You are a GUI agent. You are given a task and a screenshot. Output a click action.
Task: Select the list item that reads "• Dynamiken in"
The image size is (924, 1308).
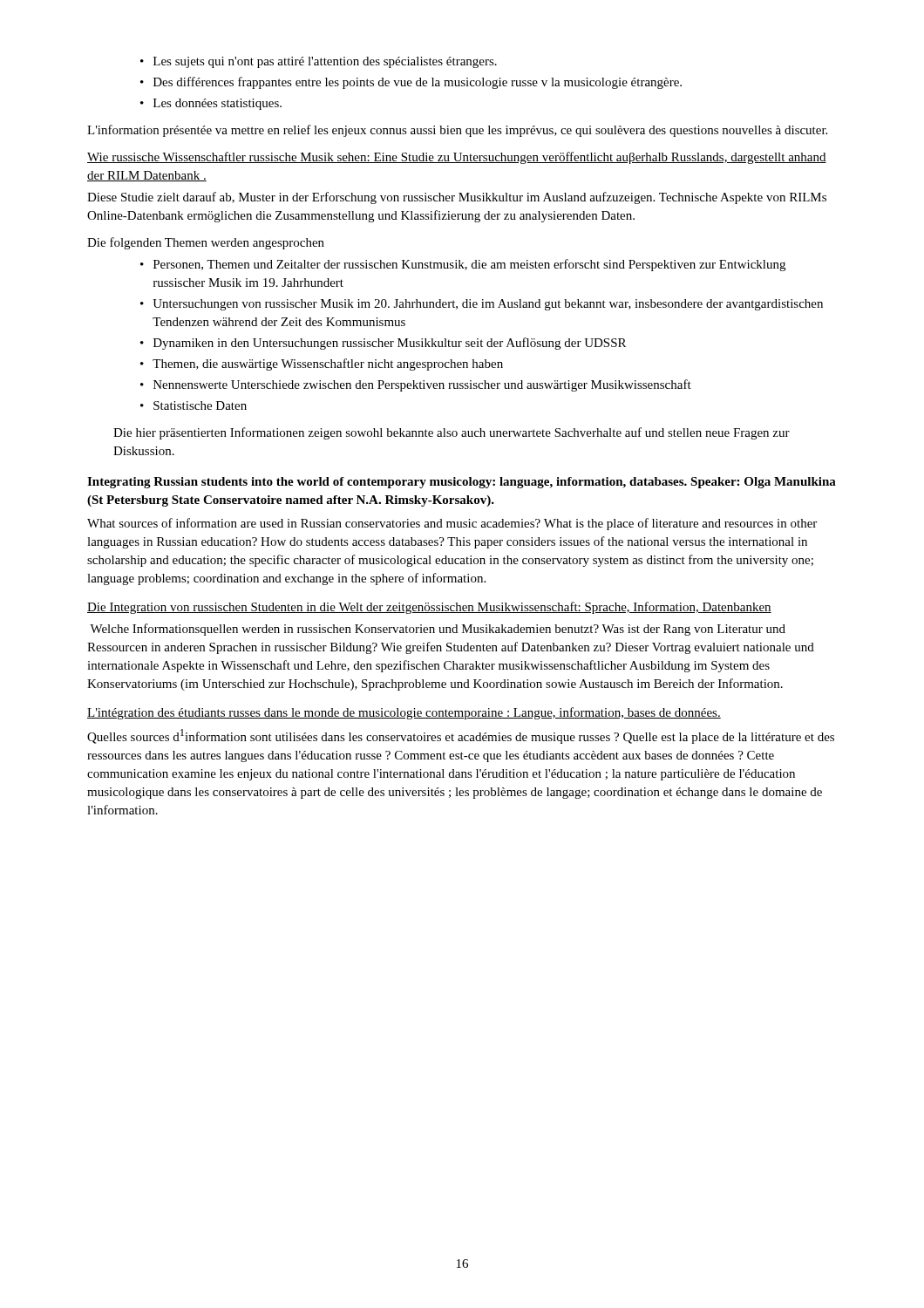coord(383,343)
